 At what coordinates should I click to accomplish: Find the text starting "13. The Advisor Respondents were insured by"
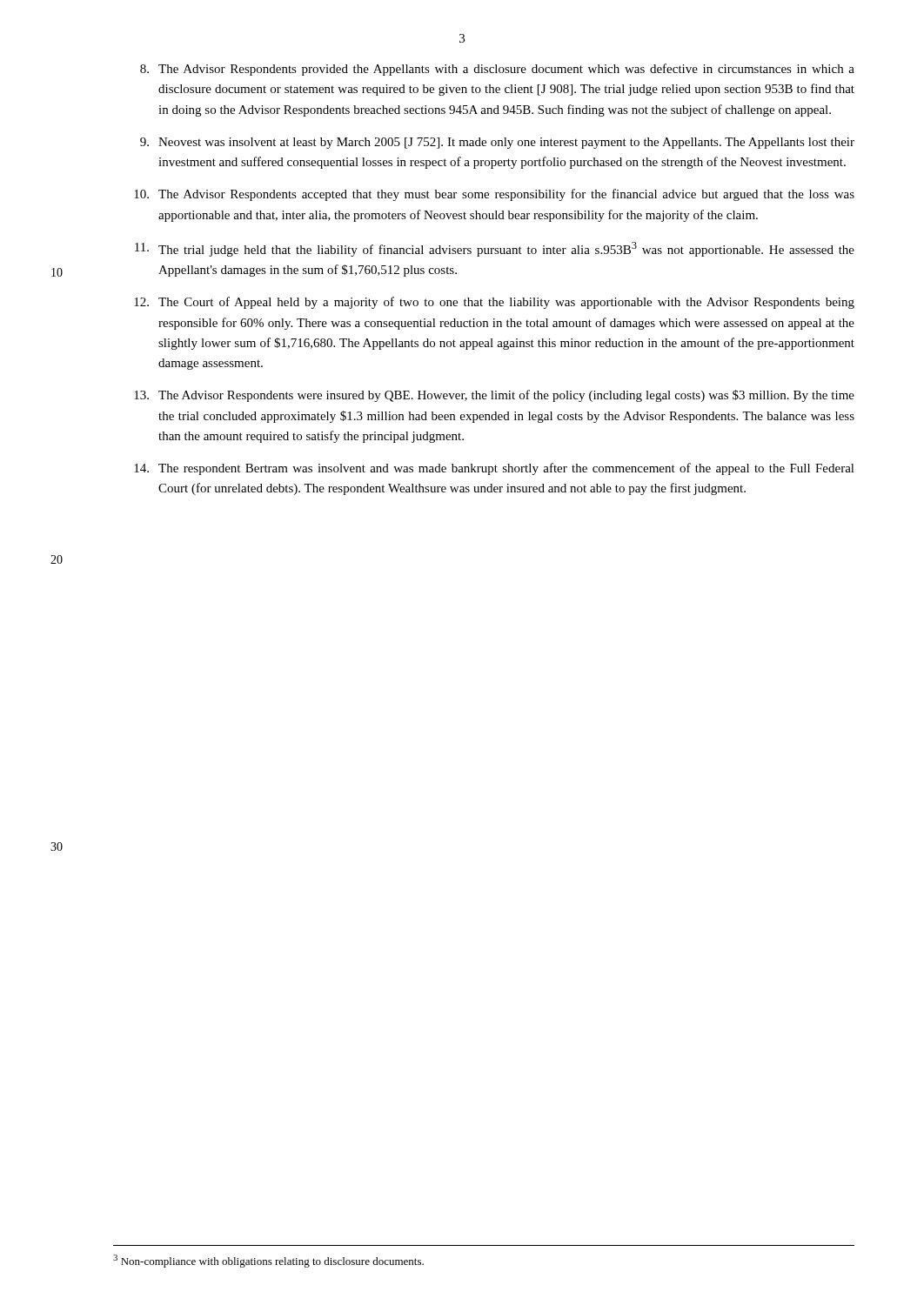tap(484, 416)
